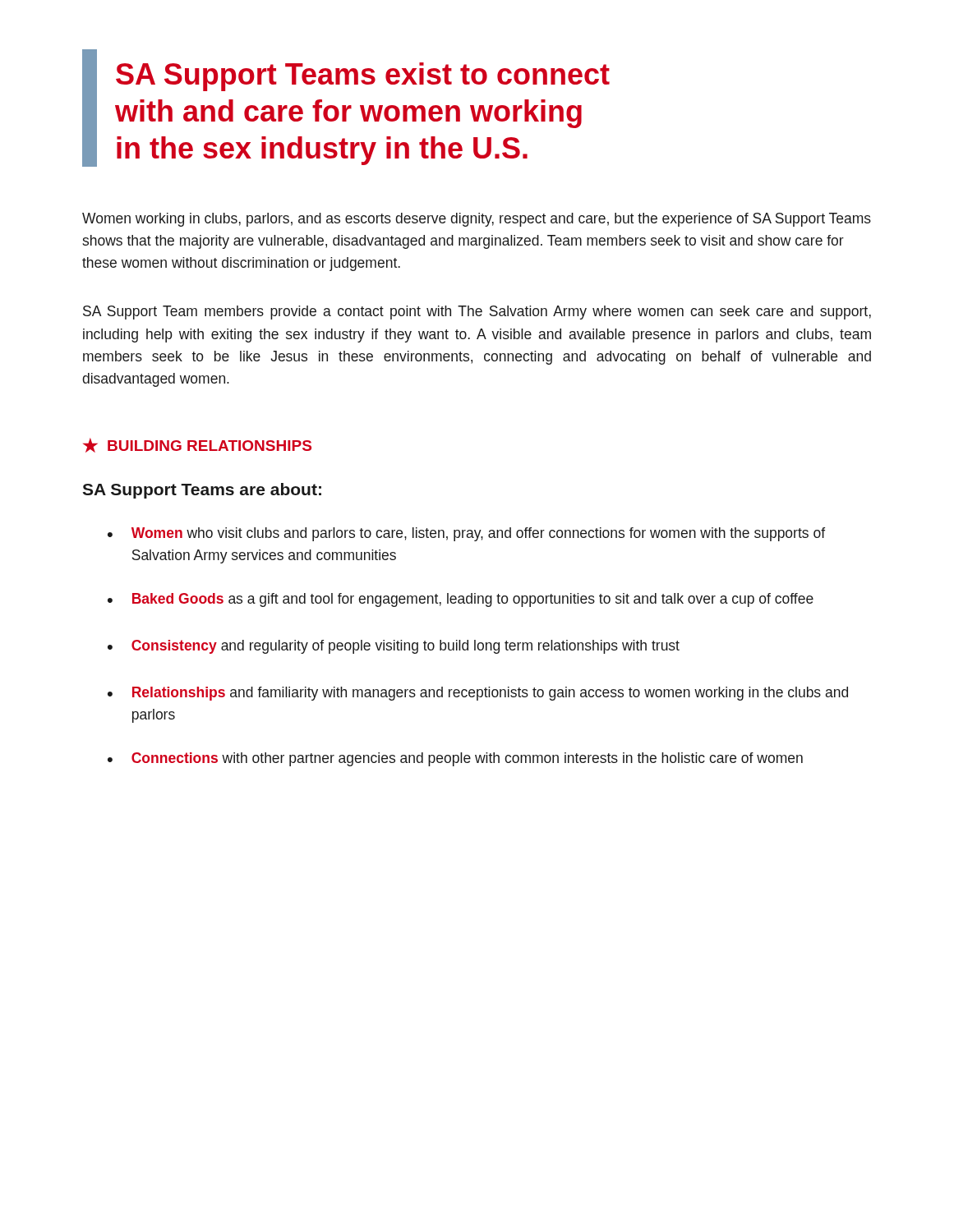954x1232 pixels.
Task: Click on the text block starting "• Connections with other partner agencies and people"
Action: pos(455,760)
